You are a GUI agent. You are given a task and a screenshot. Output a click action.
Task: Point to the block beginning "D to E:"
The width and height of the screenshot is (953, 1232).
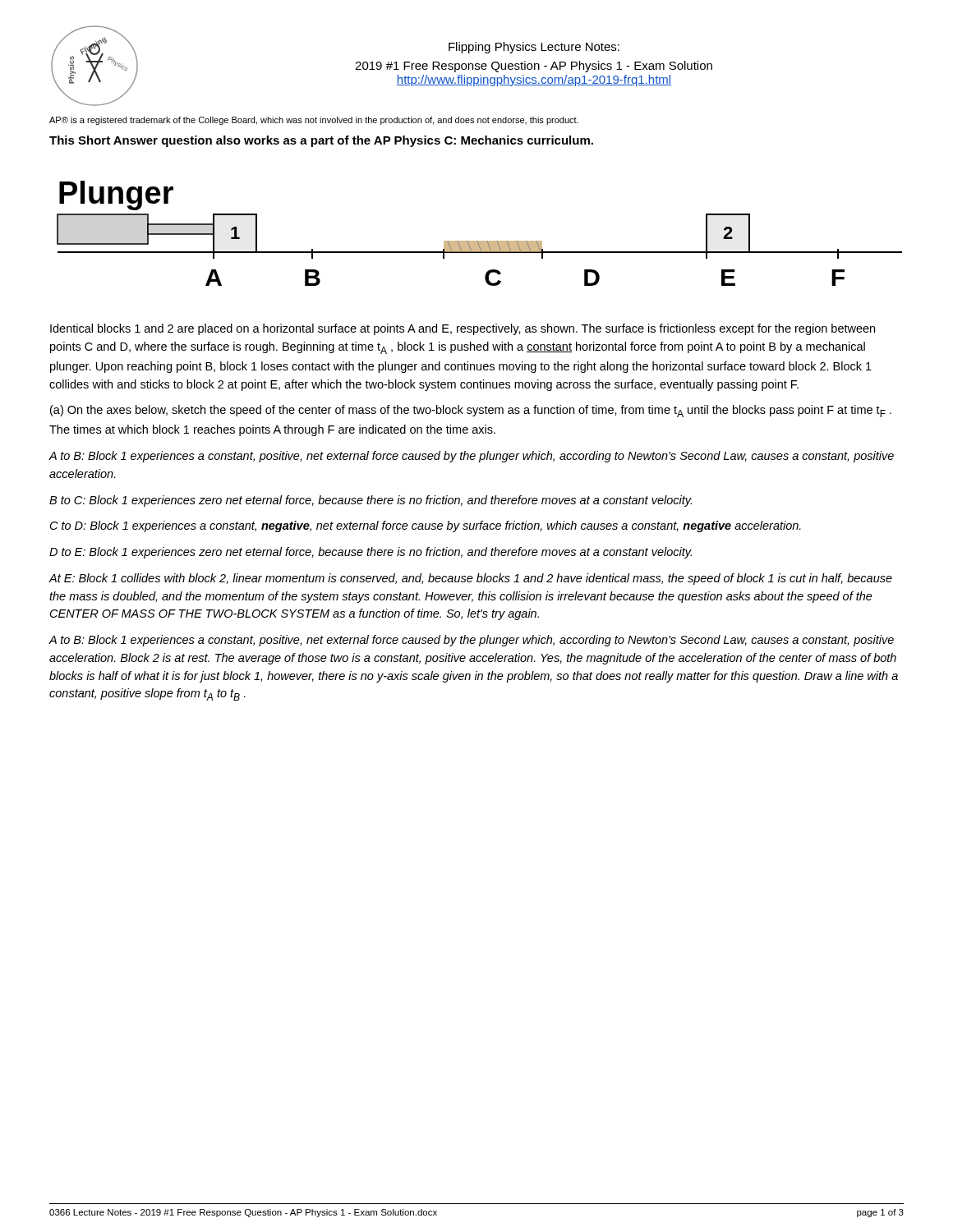371,552
